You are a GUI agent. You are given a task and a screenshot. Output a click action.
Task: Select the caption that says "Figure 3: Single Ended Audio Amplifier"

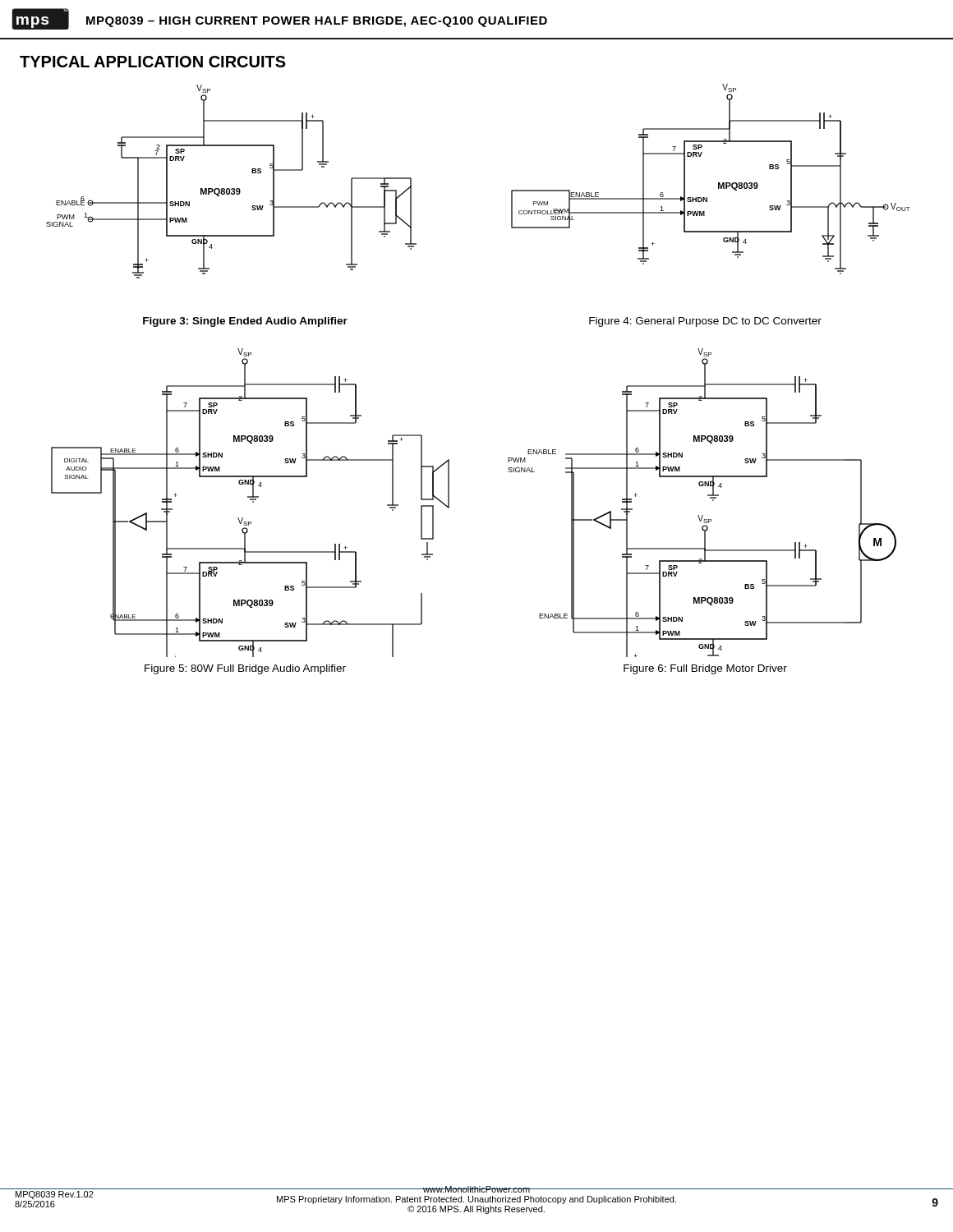(245, 321)
